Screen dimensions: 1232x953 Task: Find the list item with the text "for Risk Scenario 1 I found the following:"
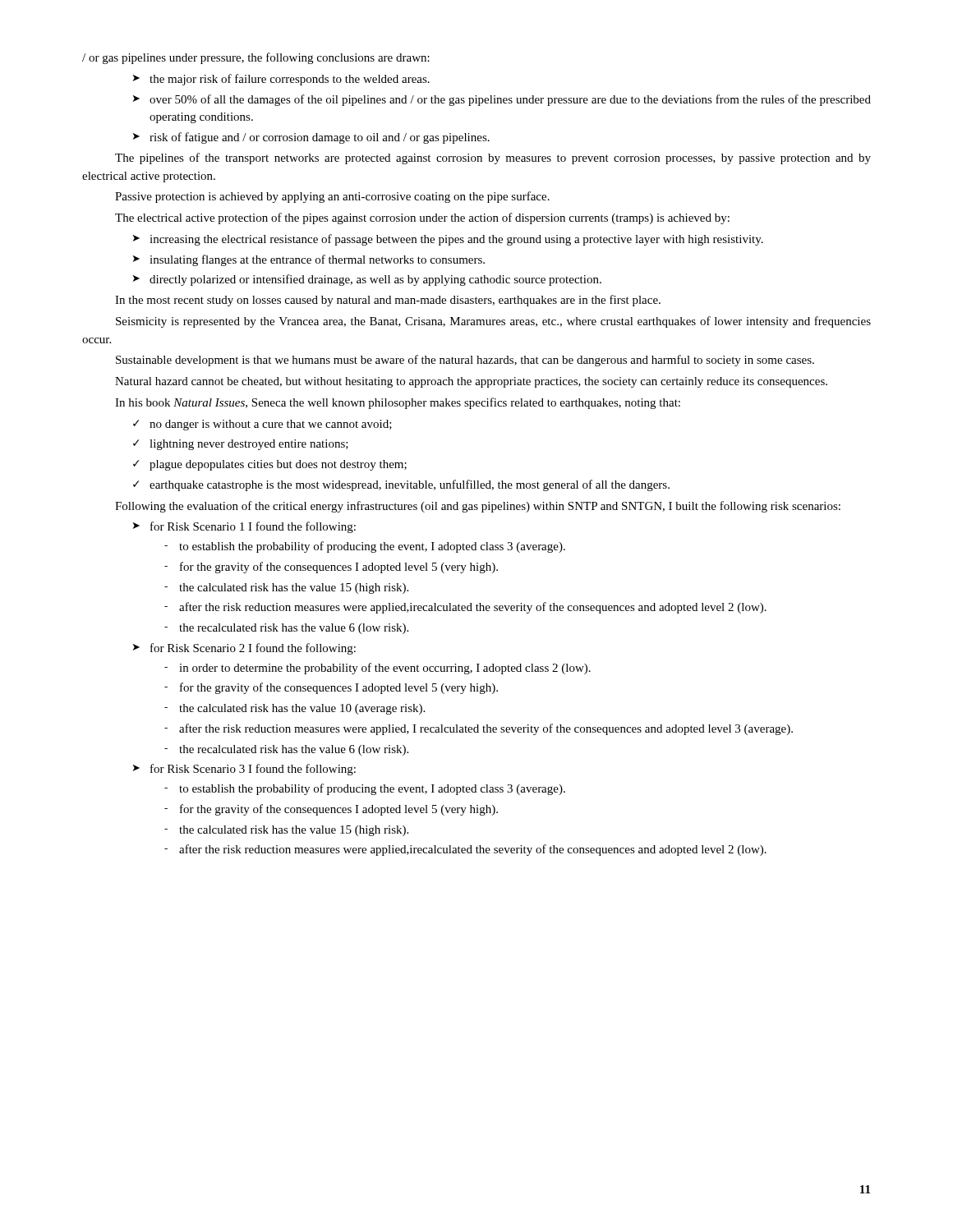253,527
